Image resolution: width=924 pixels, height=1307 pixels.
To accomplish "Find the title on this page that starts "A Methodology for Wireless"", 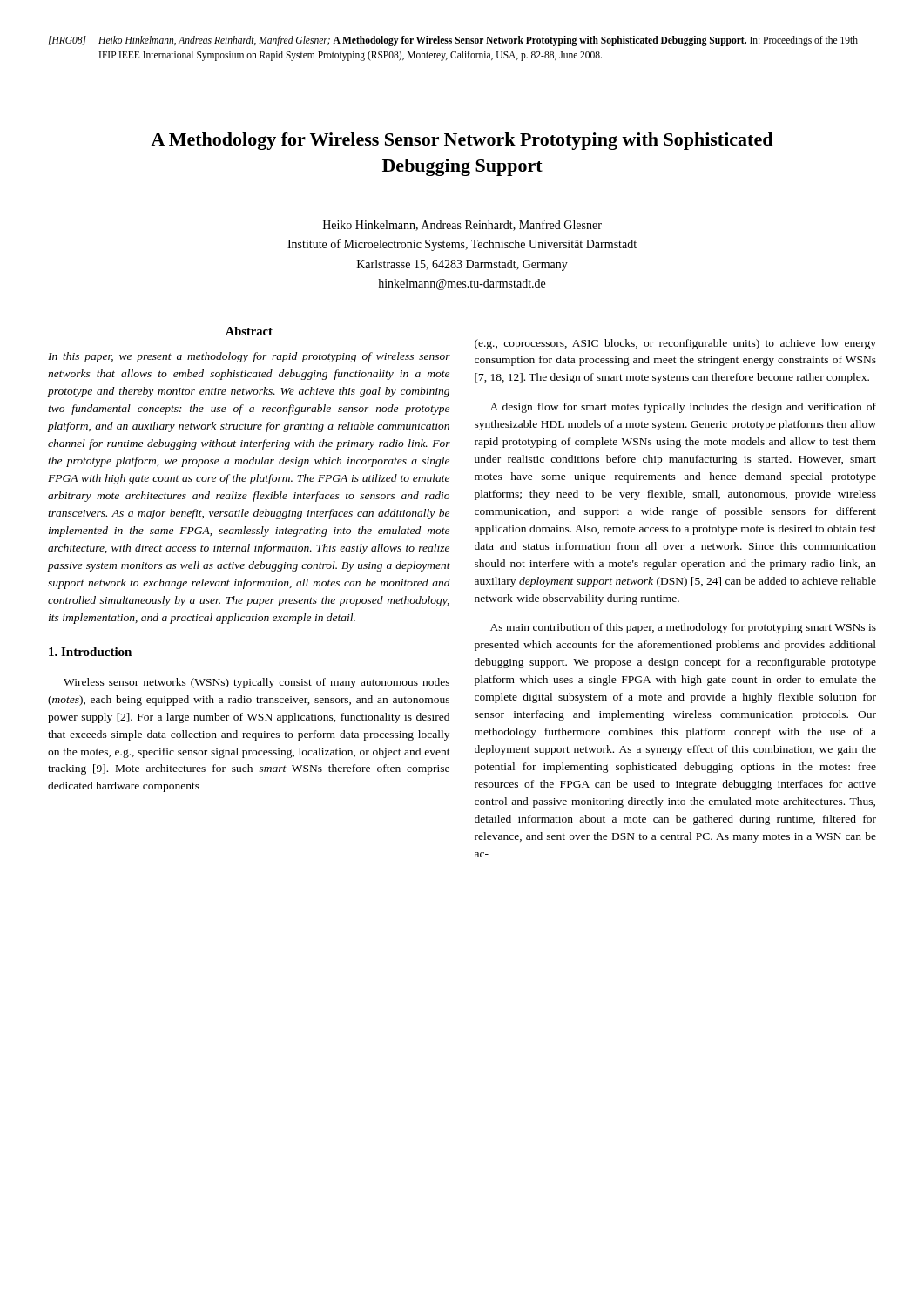I will pos(462,152).
